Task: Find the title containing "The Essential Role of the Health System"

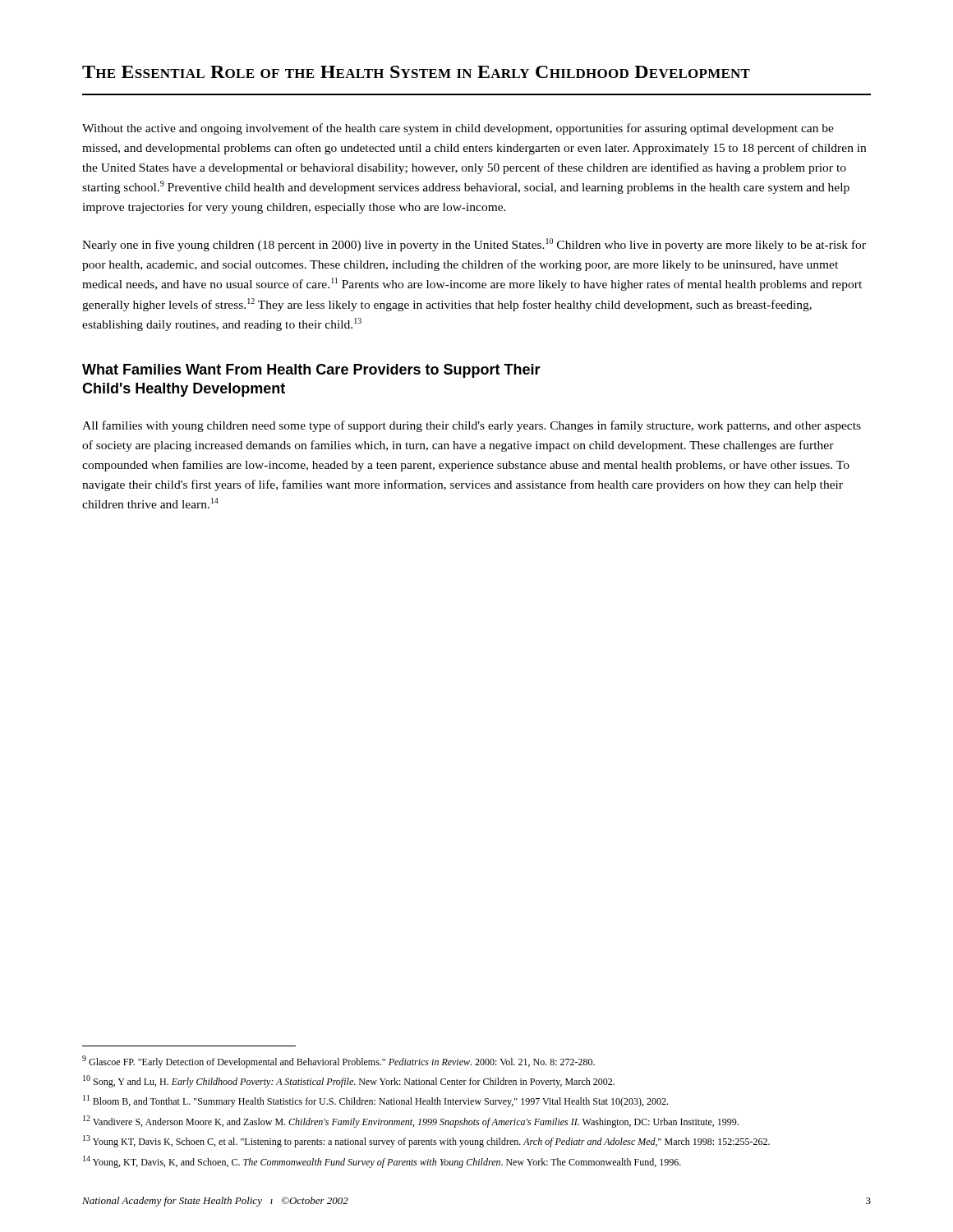Action: (x=476, y=71)
